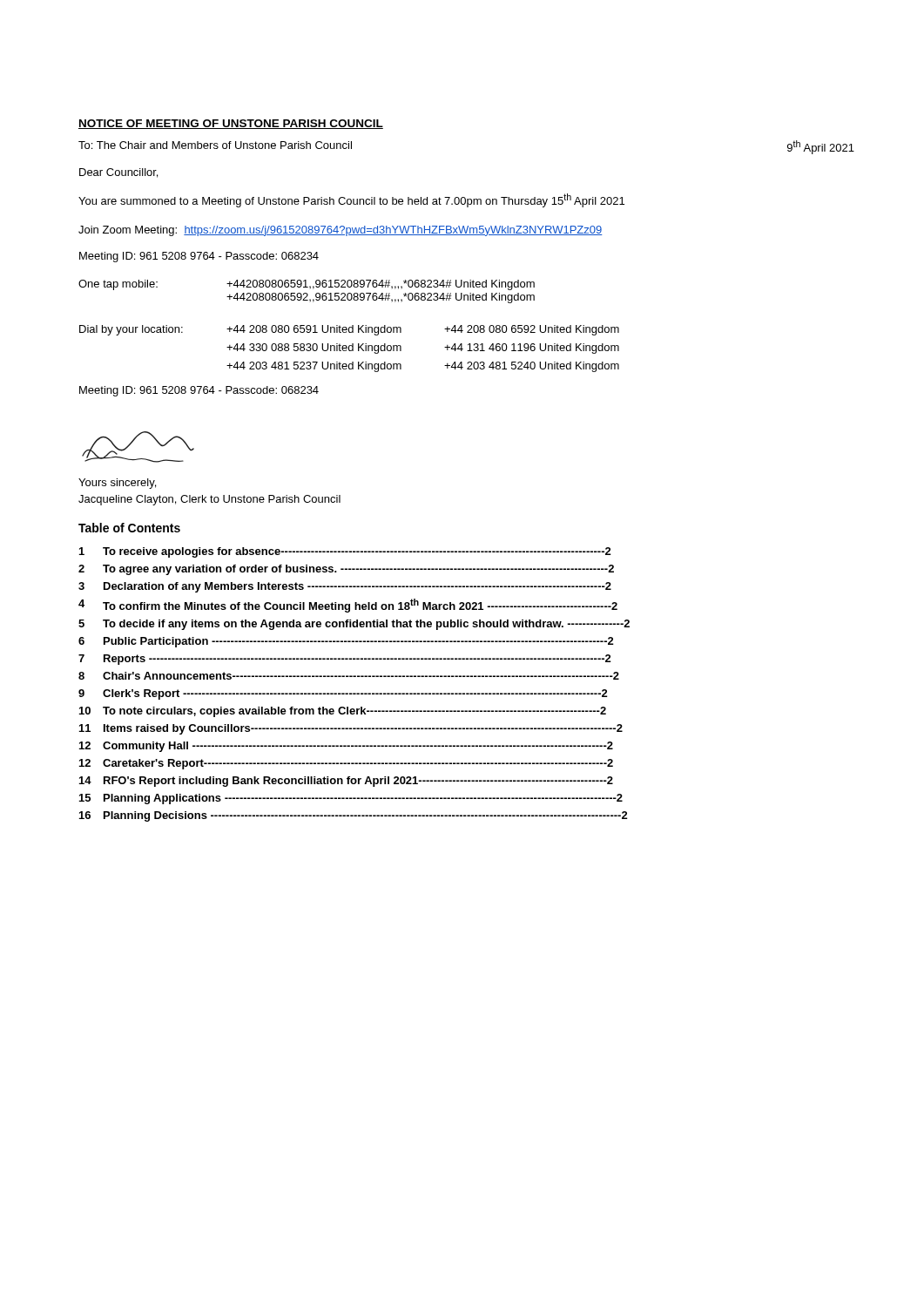Where does it say "12Community Hall --------------------------------------------------------------------------------------------------------------2"?
This screenshot has height=1307, width=924.
click(466, 745)
